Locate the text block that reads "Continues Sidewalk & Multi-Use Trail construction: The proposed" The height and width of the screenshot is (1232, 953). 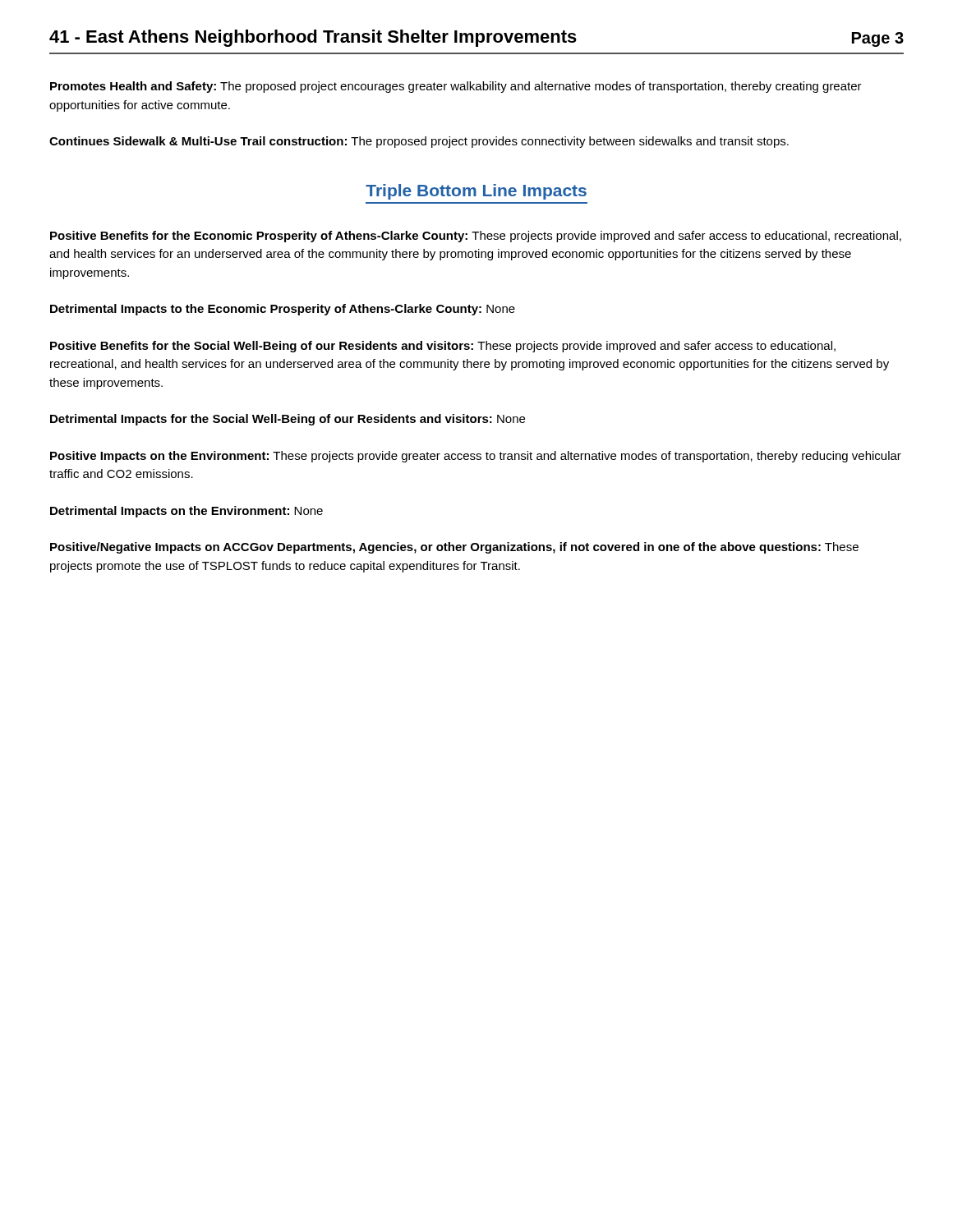point(419,141)
